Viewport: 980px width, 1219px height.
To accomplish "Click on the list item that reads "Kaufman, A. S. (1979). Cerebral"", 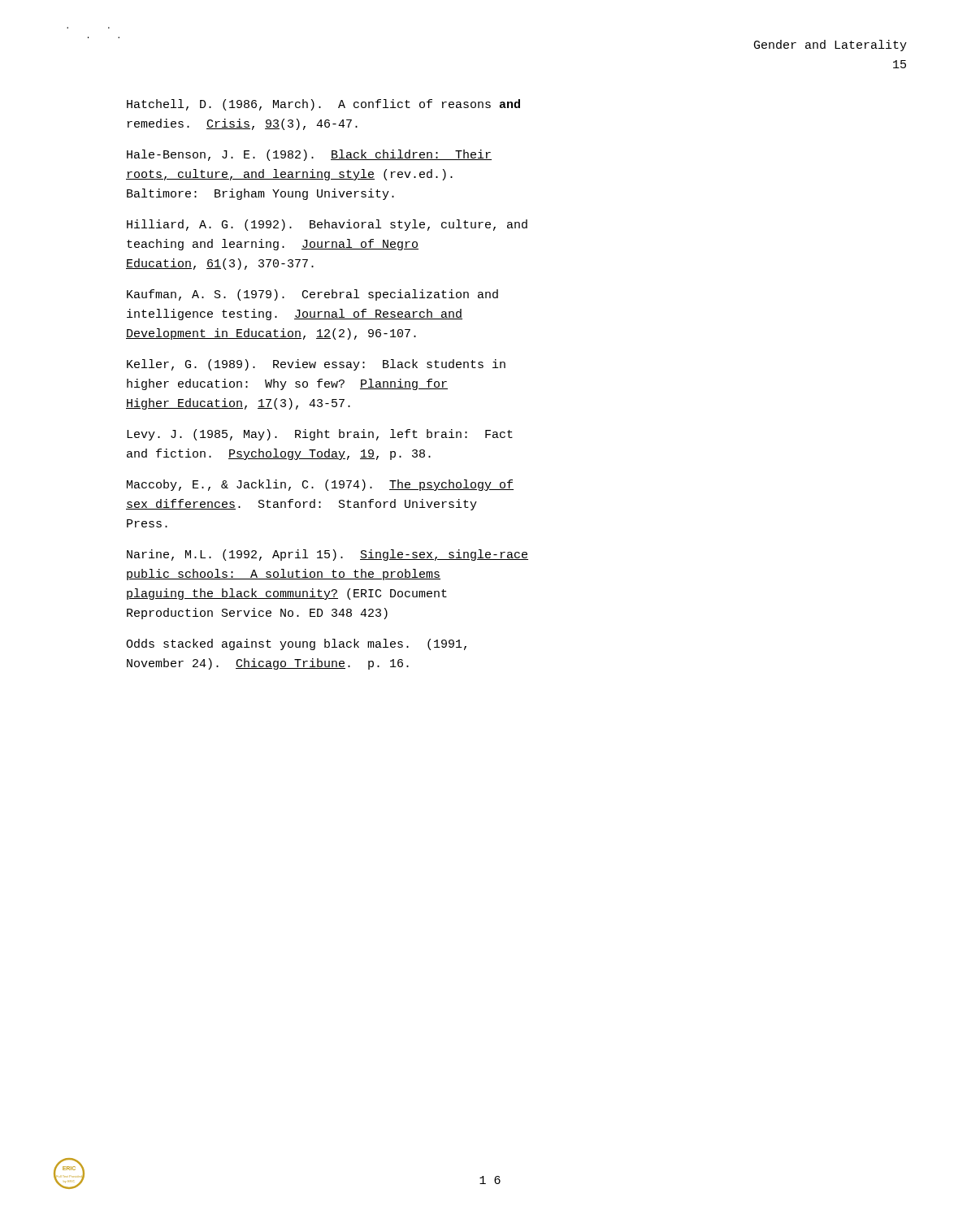I will point(312,295).
